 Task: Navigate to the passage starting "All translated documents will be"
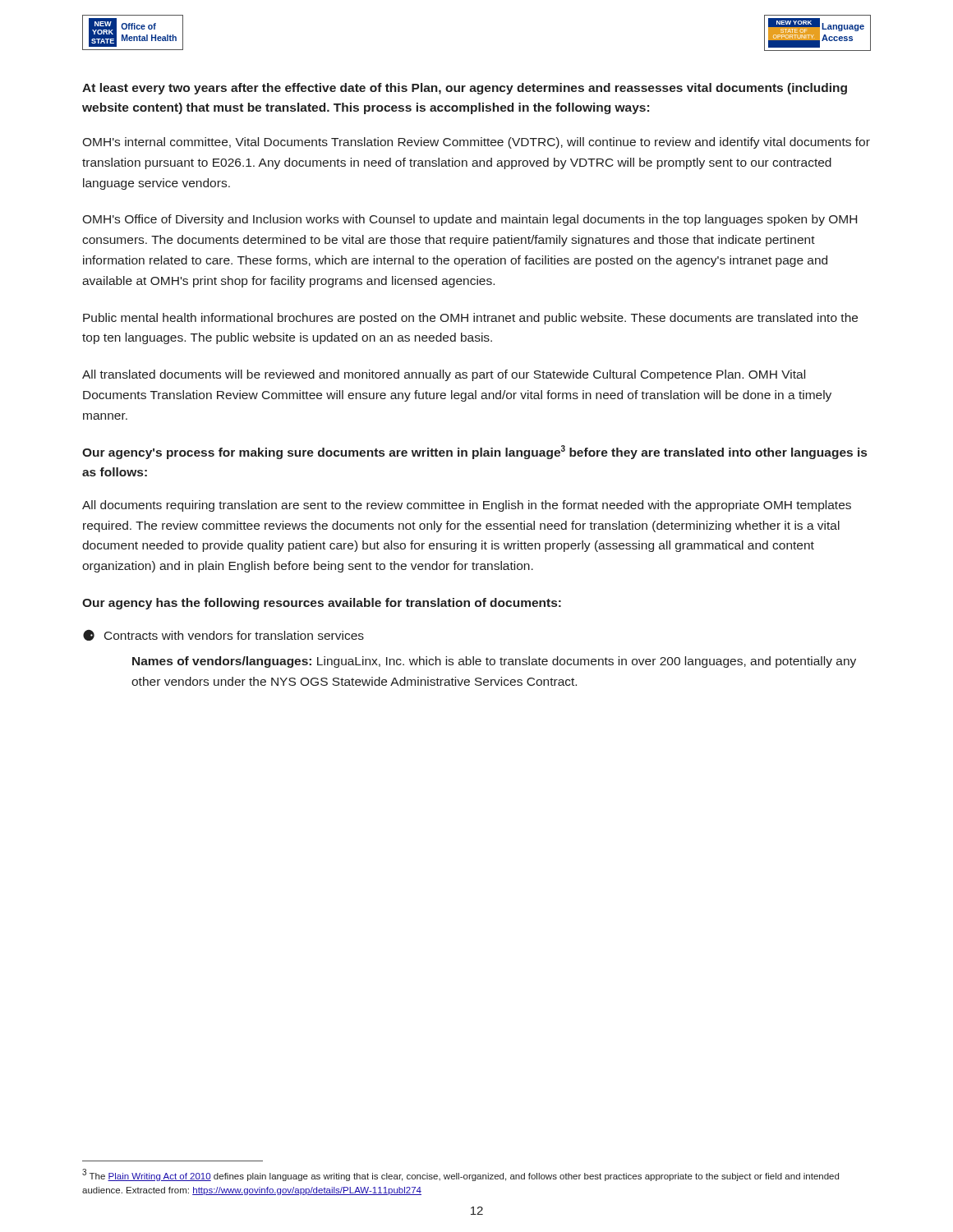point(457,395)
